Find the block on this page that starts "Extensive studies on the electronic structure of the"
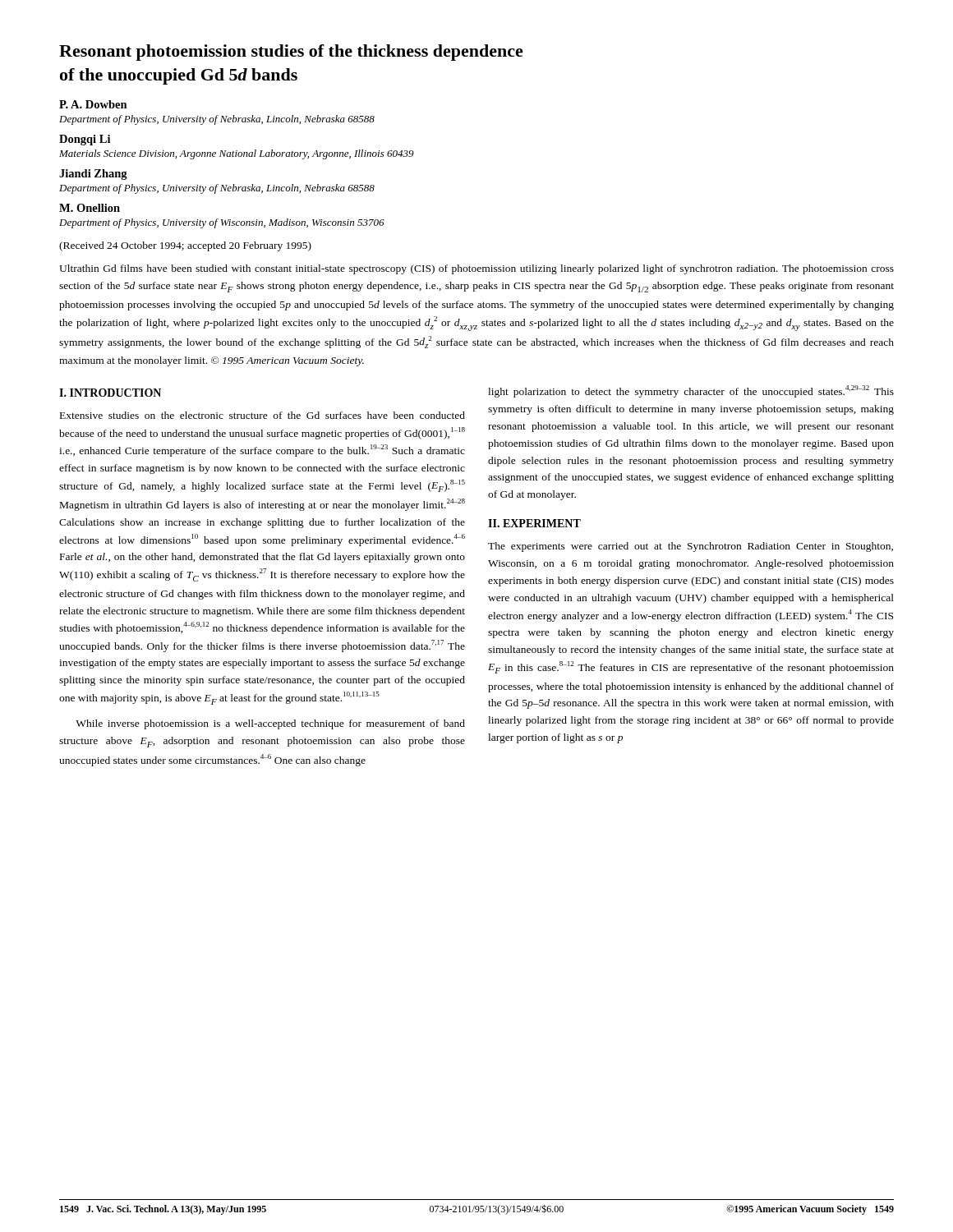The height and width of the screenshot is (1232, 953). pyautogui.click(x=262, y=588)
